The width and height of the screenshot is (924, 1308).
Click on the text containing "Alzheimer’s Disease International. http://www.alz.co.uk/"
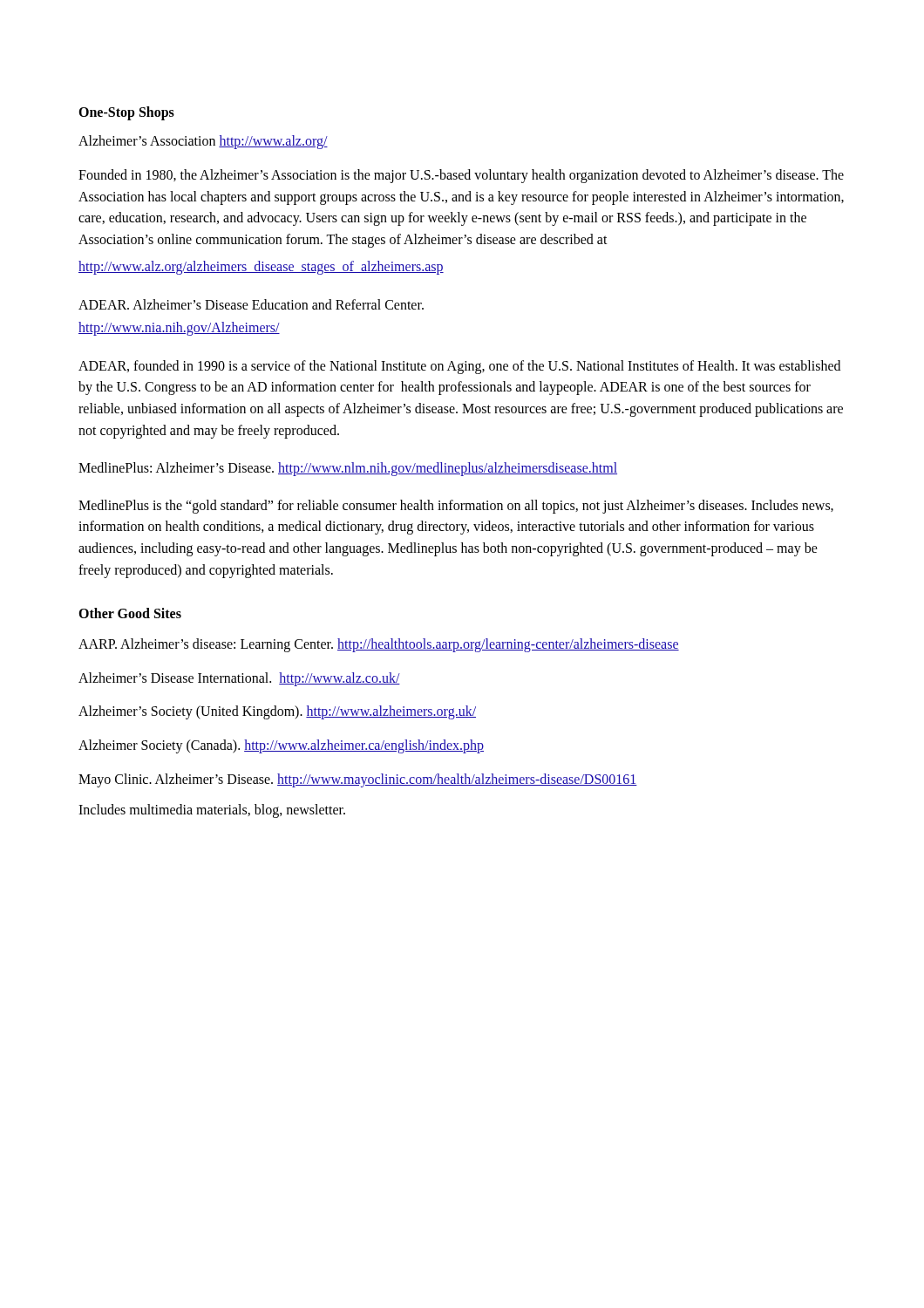click(x=239, y=678)
